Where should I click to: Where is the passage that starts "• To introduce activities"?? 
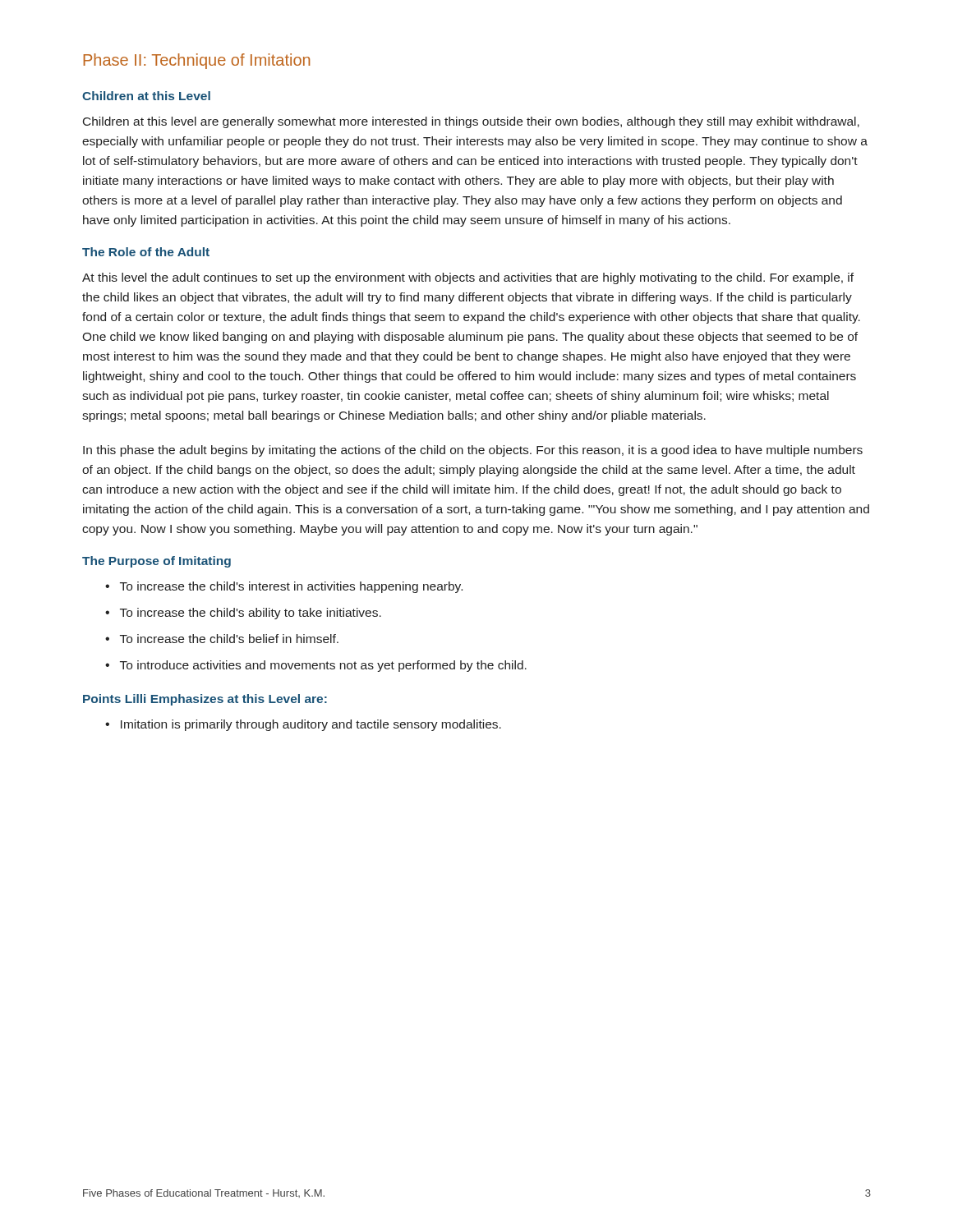point(316,665)
